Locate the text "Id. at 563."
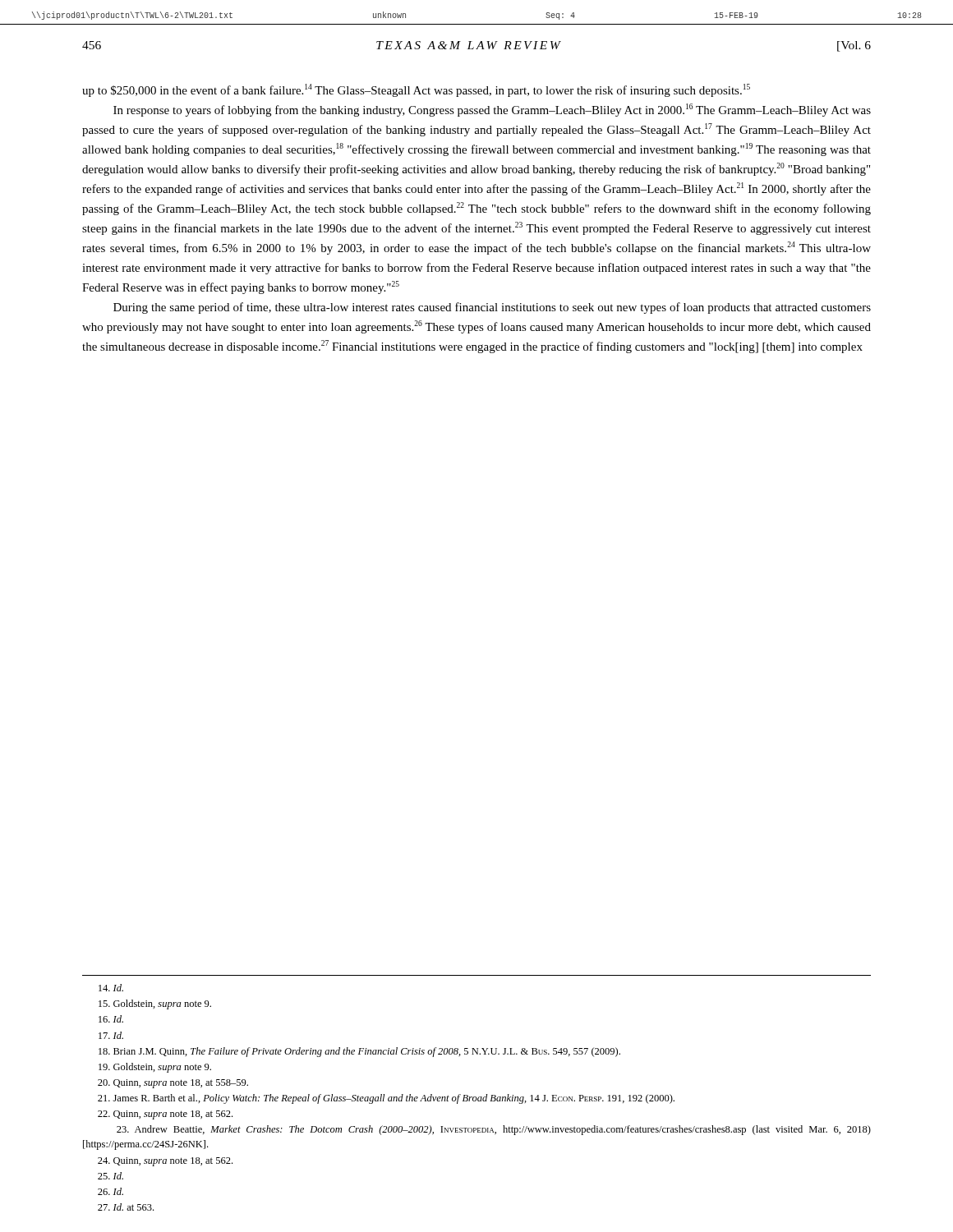 (118, 1207)
